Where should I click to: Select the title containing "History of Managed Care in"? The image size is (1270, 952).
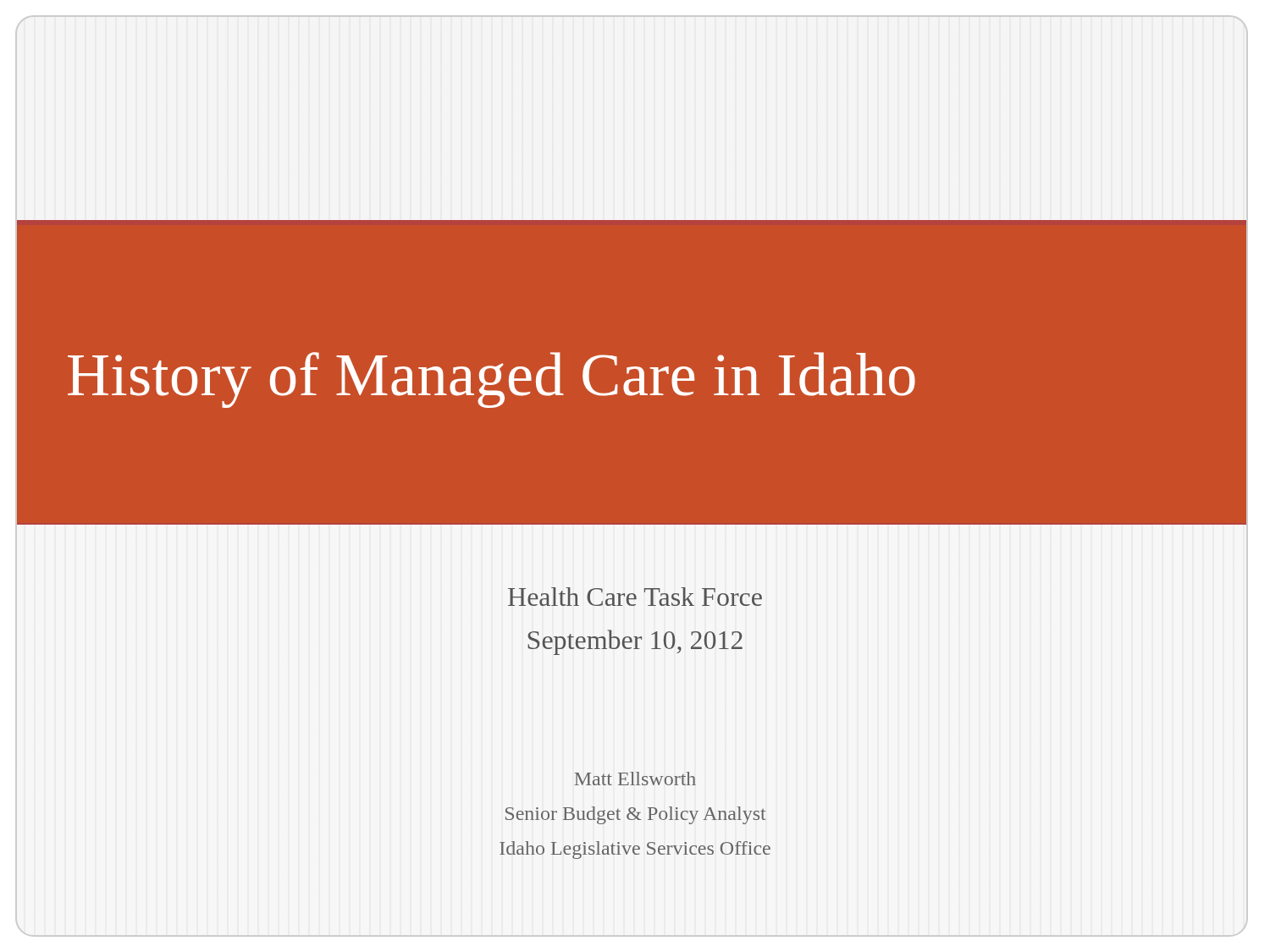(x=492, y=375)
